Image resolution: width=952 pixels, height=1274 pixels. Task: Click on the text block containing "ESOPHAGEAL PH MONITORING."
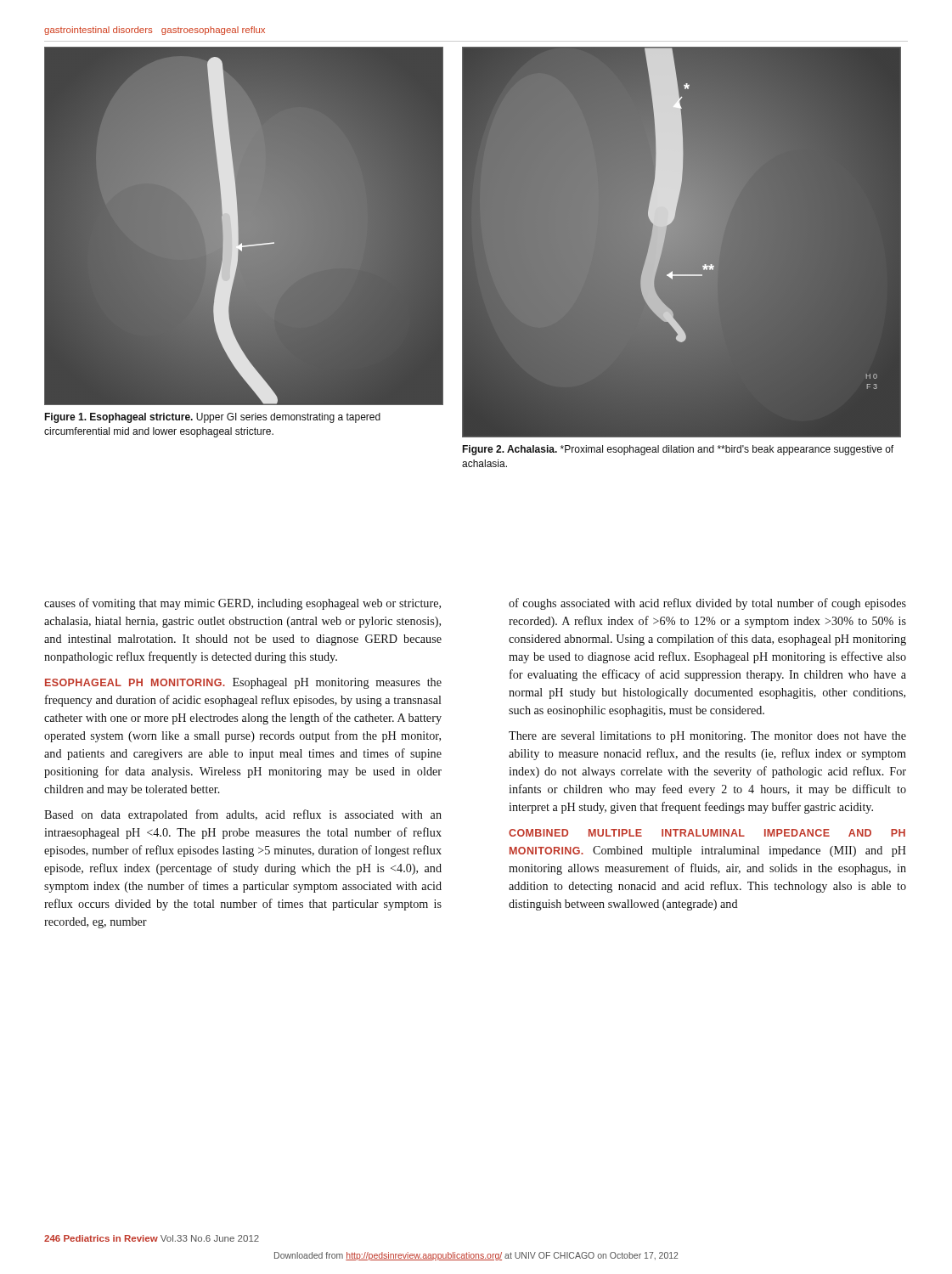[x=243, y=736]
